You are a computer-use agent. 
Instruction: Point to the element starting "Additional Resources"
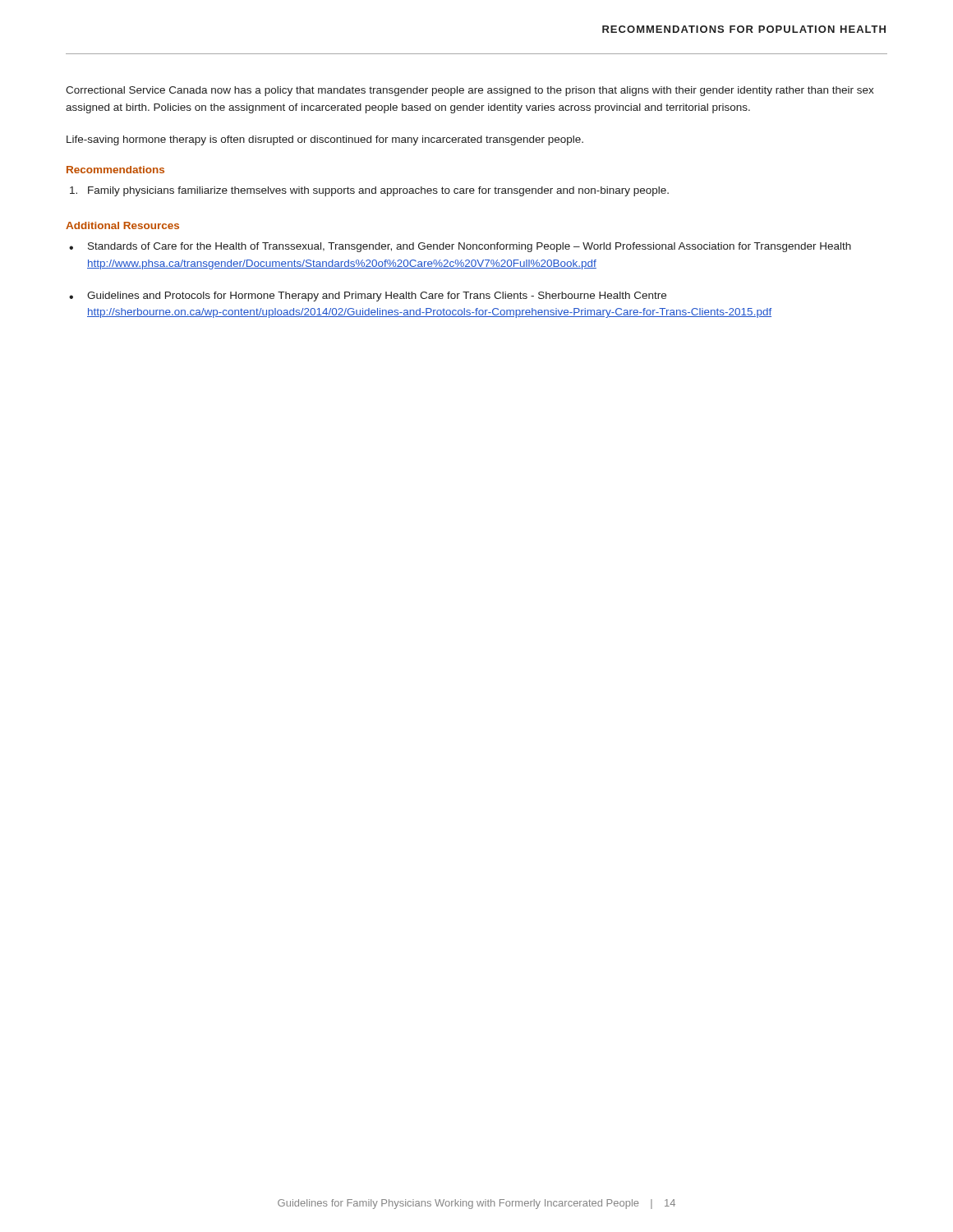point(123,225)
